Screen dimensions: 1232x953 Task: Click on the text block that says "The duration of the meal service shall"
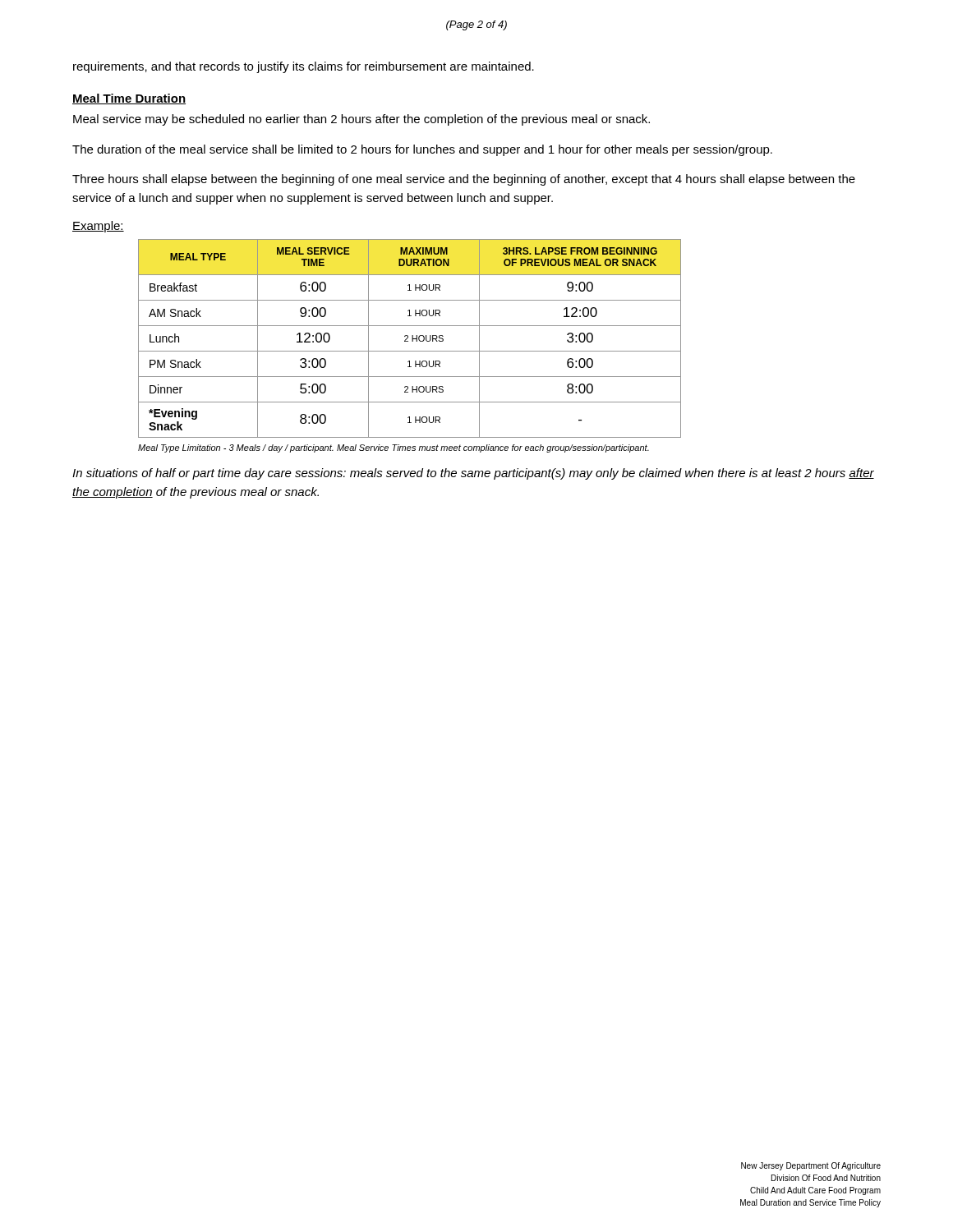click(423, 149)
